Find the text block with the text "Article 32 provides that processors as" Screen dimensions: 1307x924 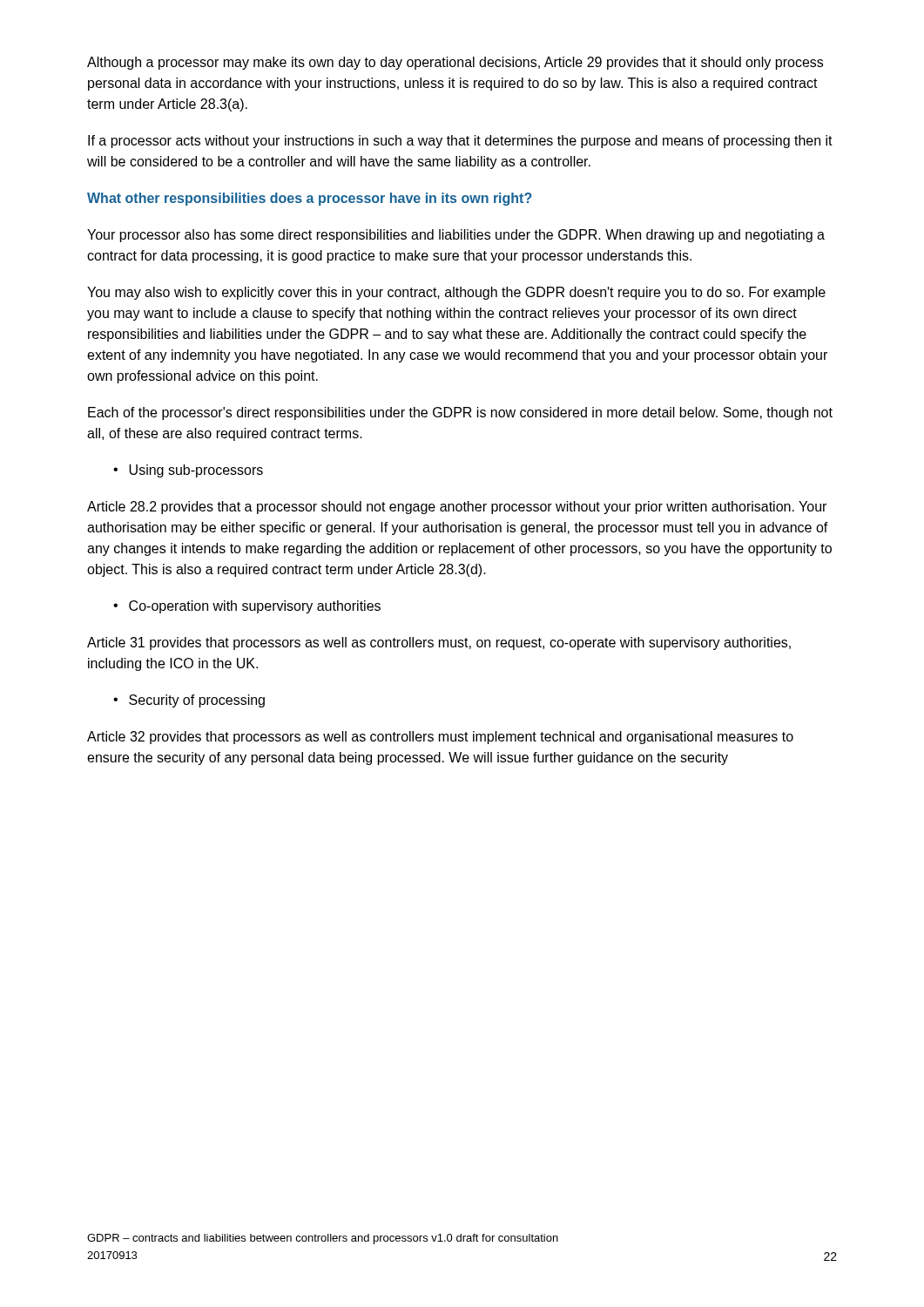click(x=462, y=748)
